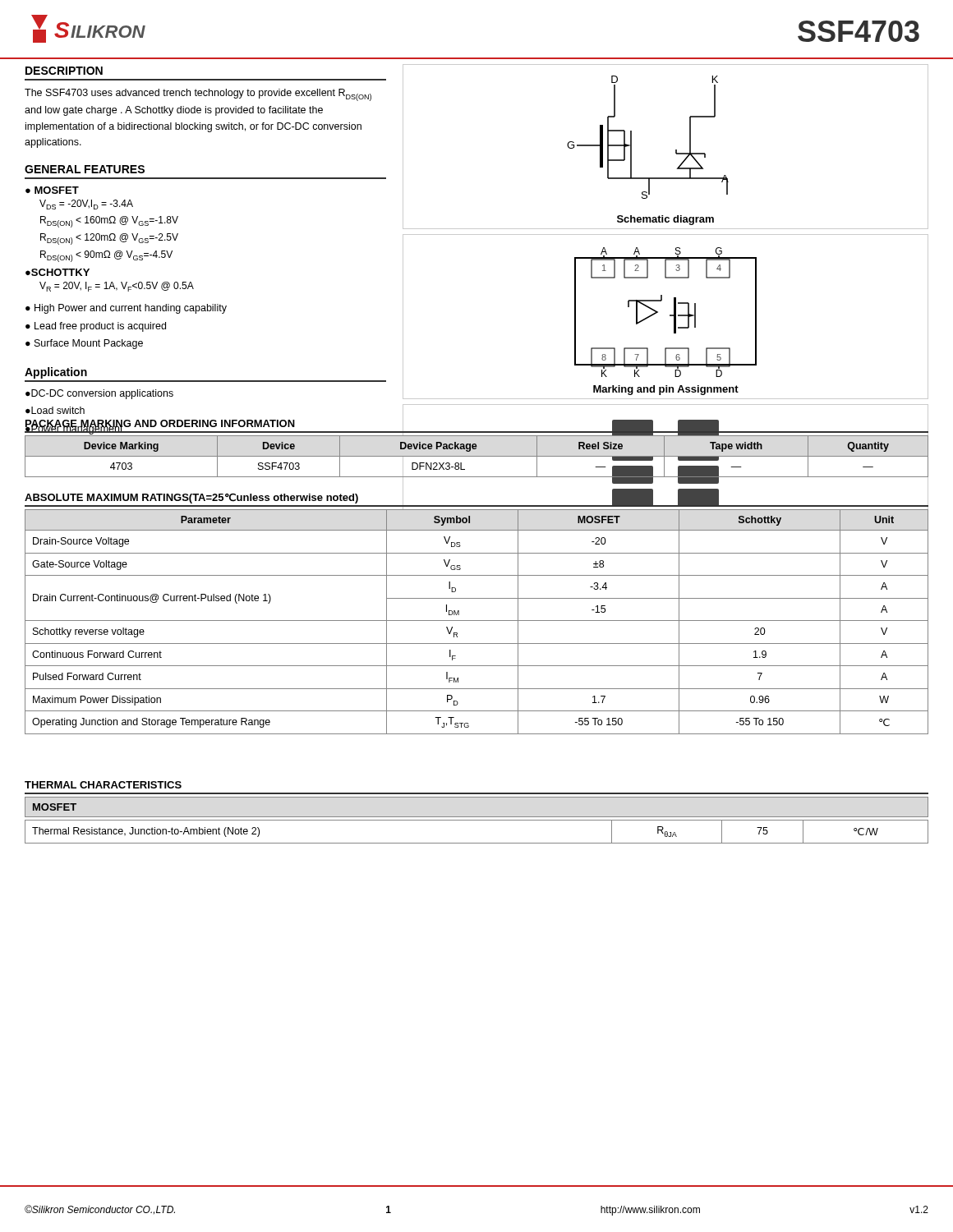Locate the table with the text "Tape width"

point(476,456)
